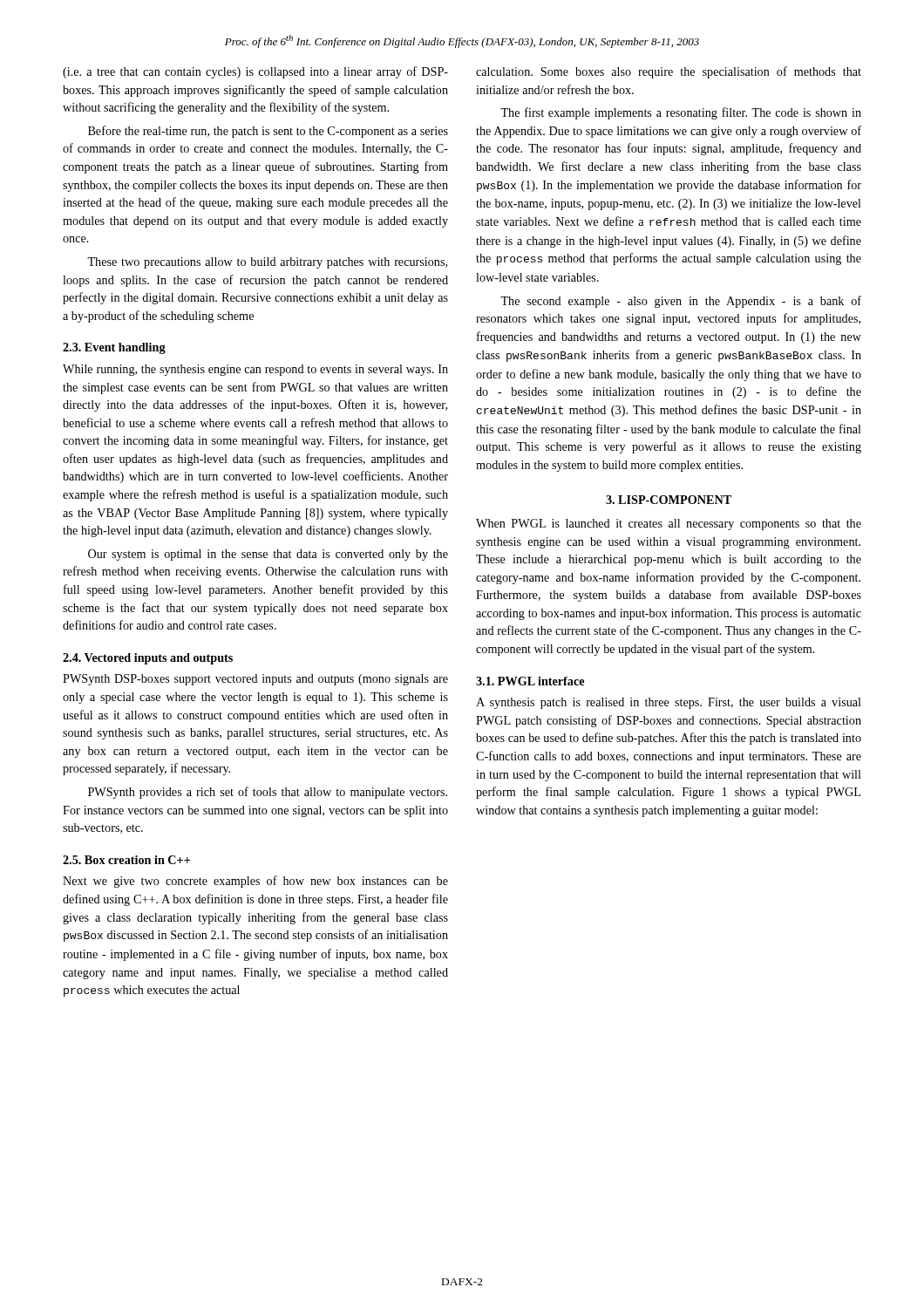Select the text block that says "The second example -"
This screenshot has height=1308, width=924.
pos(669,383)
